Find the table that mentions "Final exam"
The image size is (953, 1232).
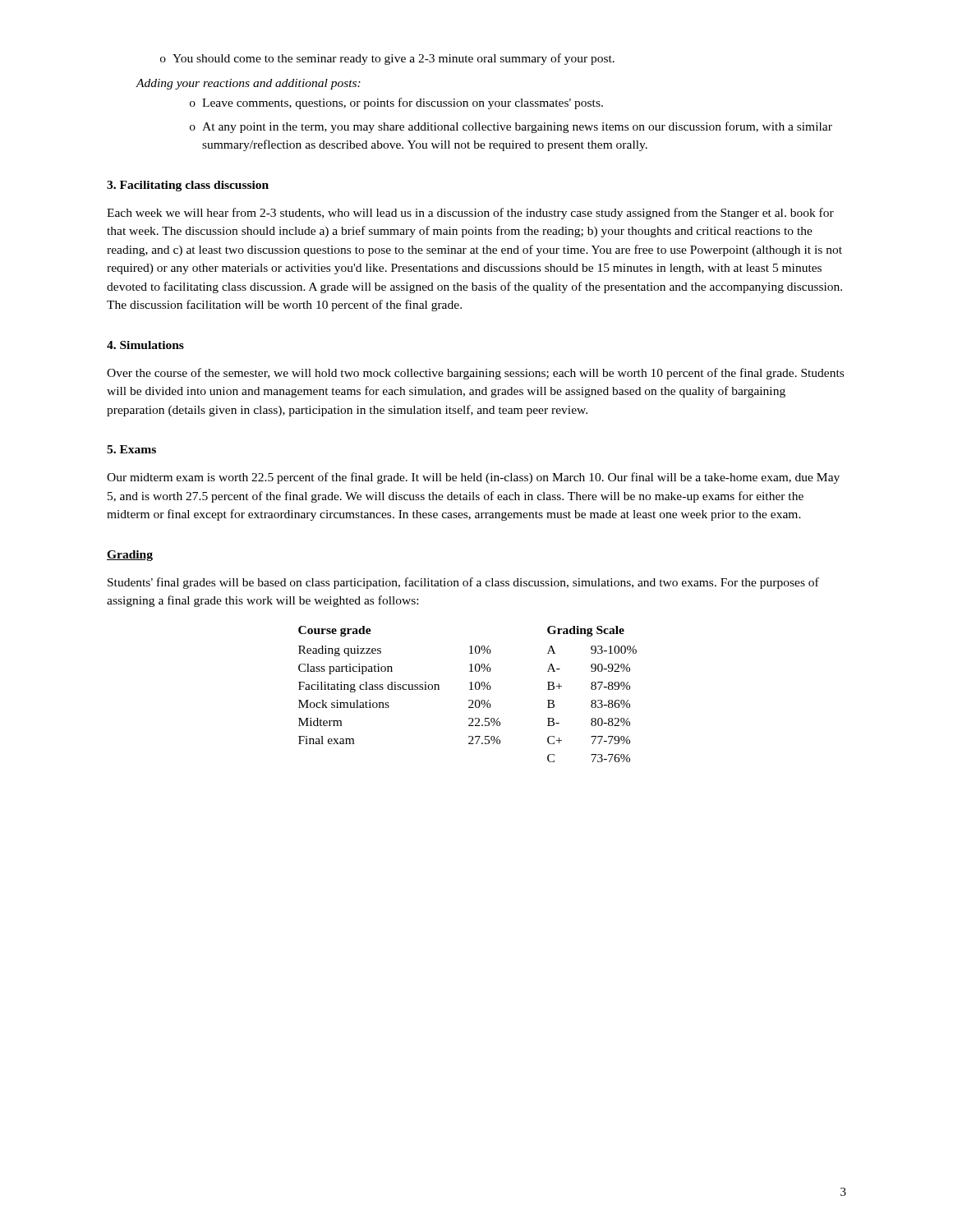point(476,694)
